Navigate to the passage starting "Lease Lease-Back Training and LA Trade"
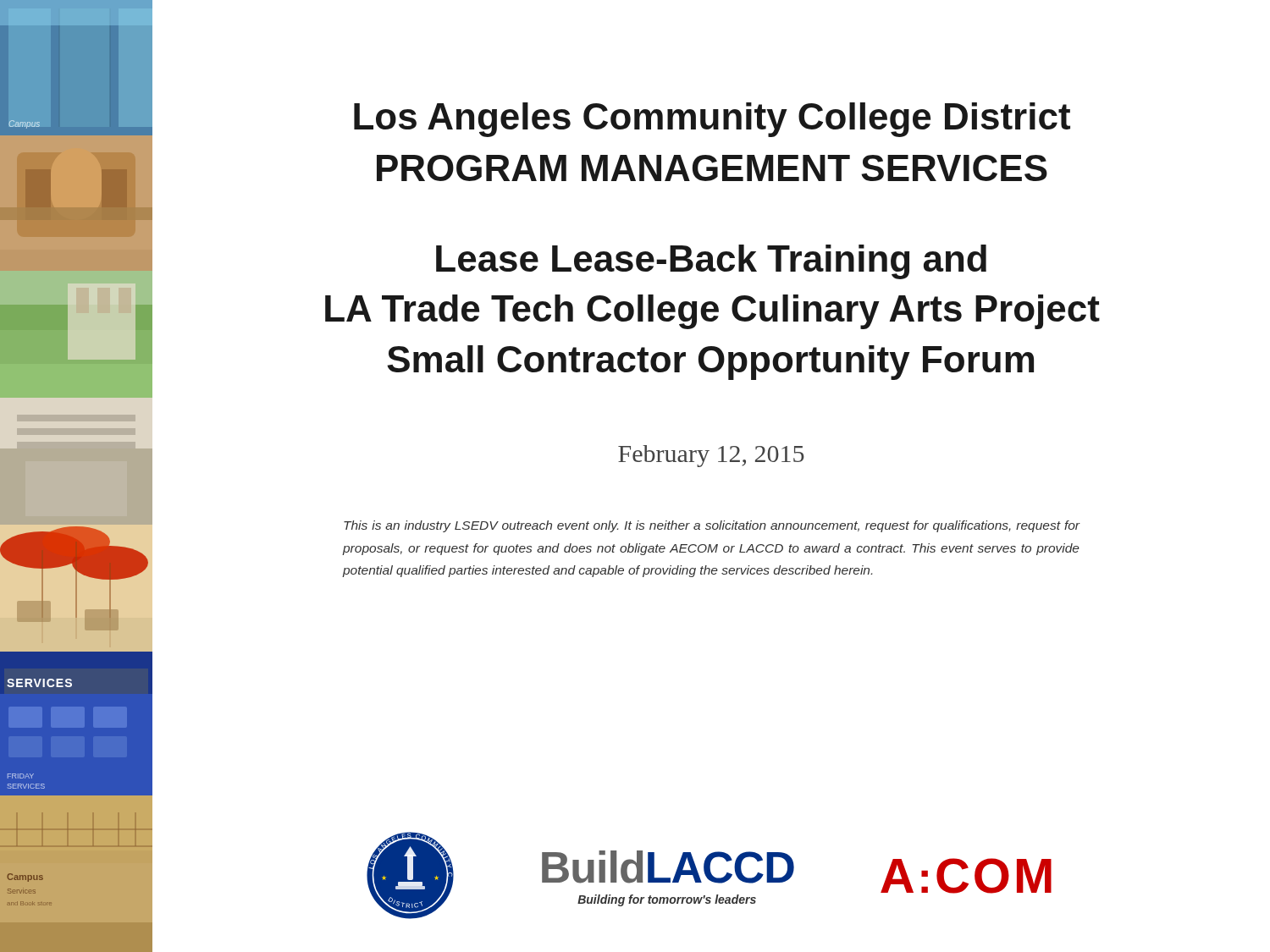 [711, 309]
